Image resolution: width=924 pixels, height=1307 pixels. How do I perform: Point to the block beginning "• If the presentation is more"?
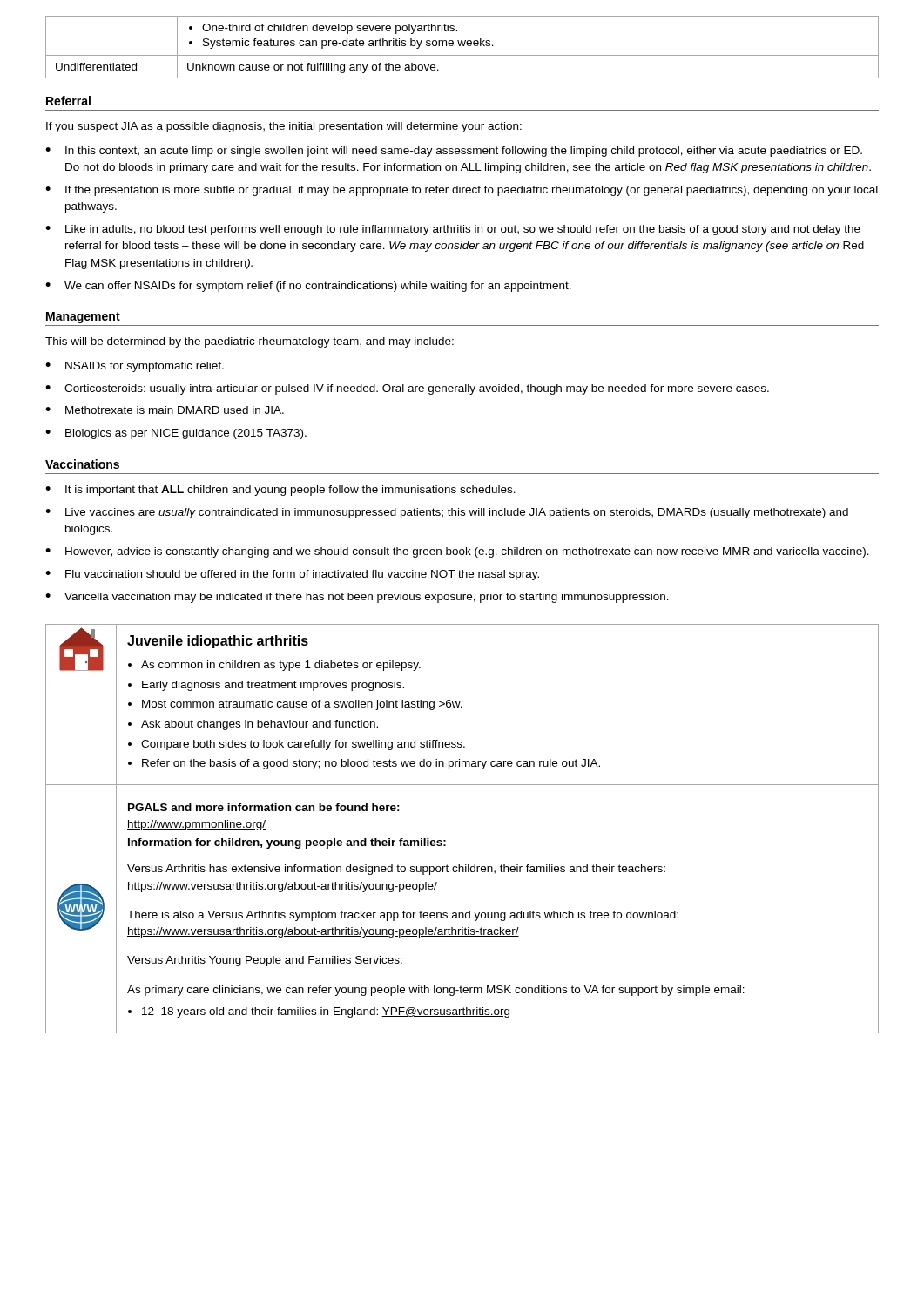click(x=462, y=198)
